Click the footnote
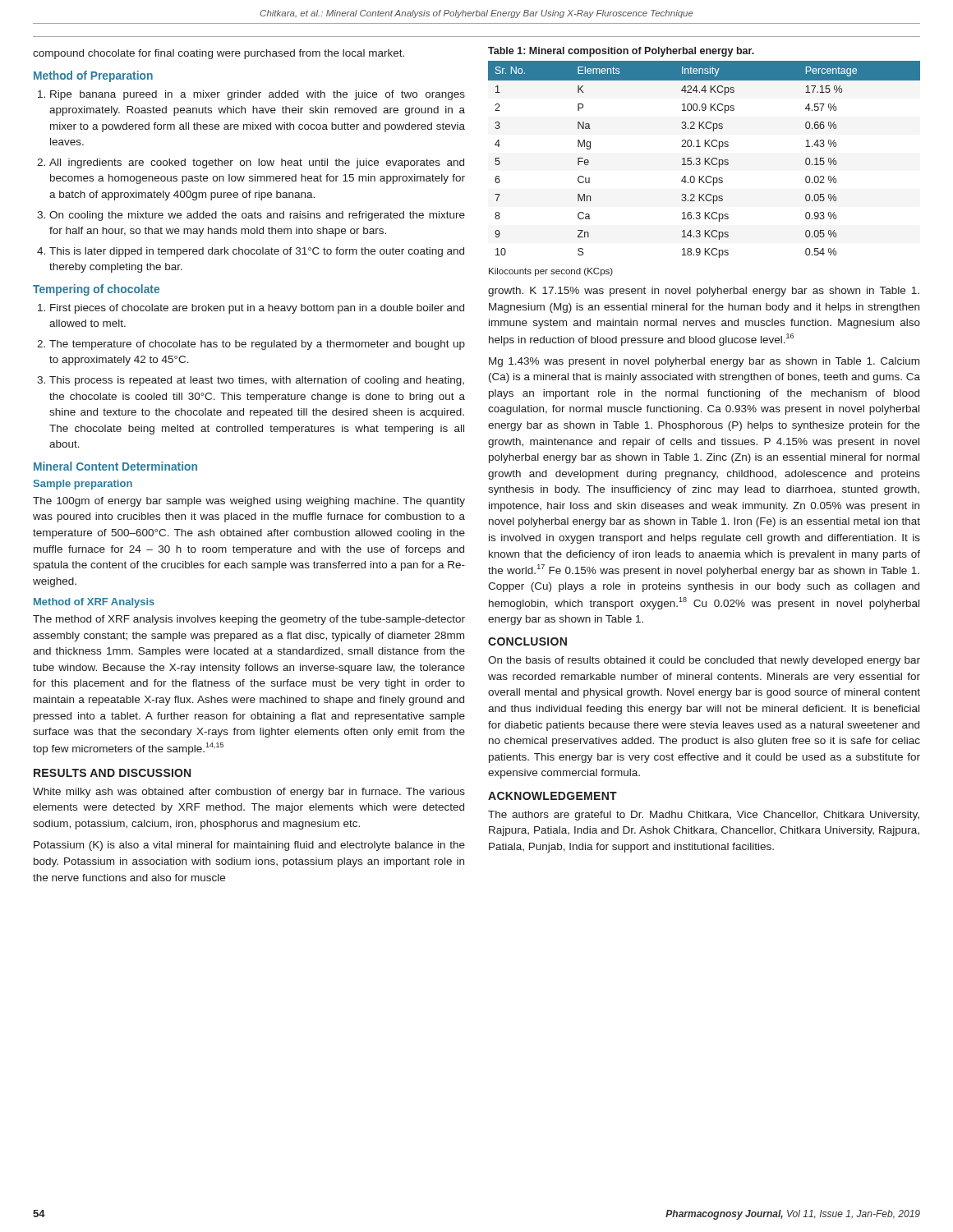Viewport: 953px width, 1232px height. click(551, 271)
